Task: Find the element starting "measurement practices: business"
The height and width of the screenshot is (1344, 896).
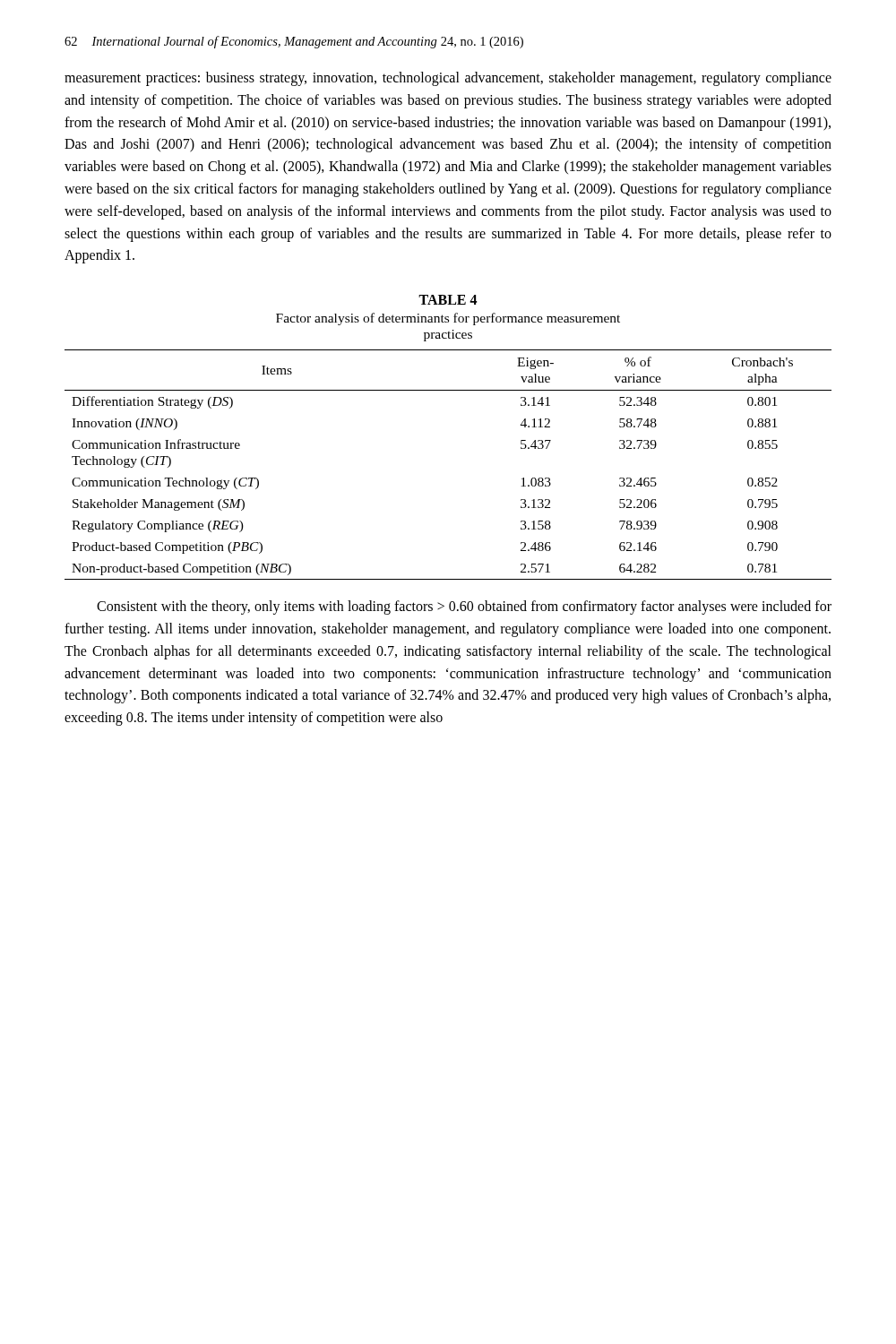Action: coord(448,166)
